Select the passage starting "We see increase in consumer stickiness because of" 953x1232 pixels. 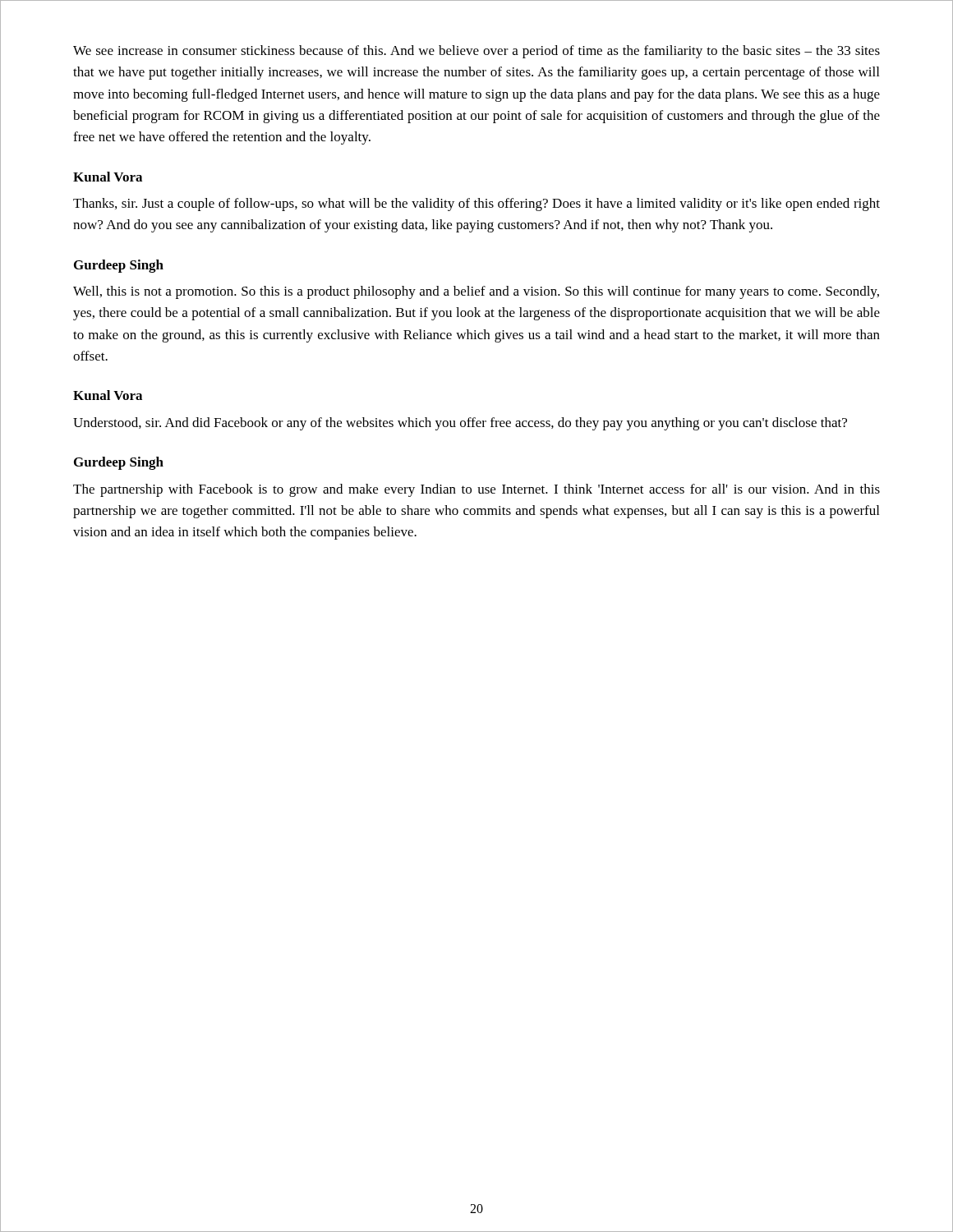(x=476, y=94)
